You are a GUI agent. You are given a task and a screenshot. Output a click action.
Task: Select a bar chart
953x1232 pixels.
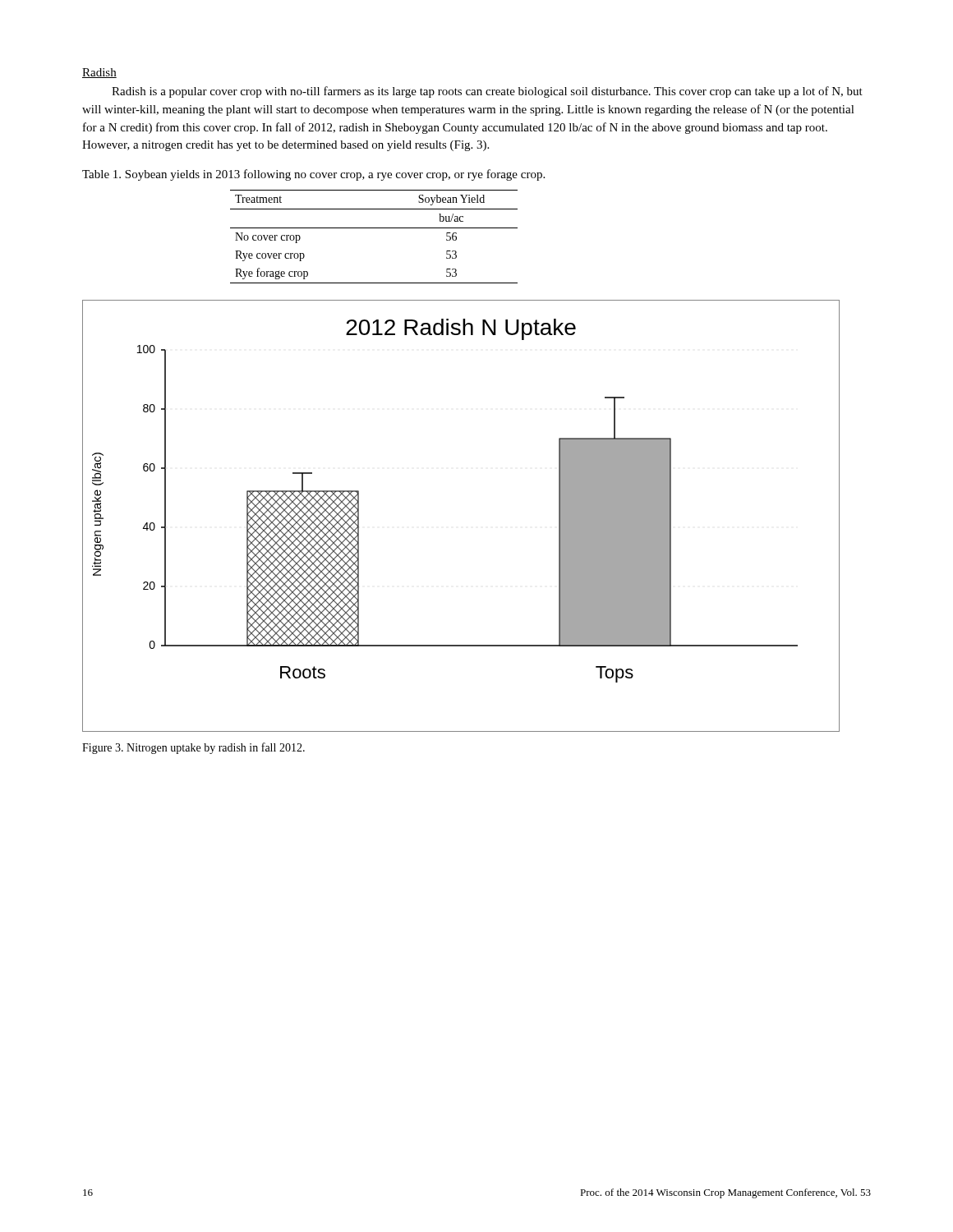point(461,516)
